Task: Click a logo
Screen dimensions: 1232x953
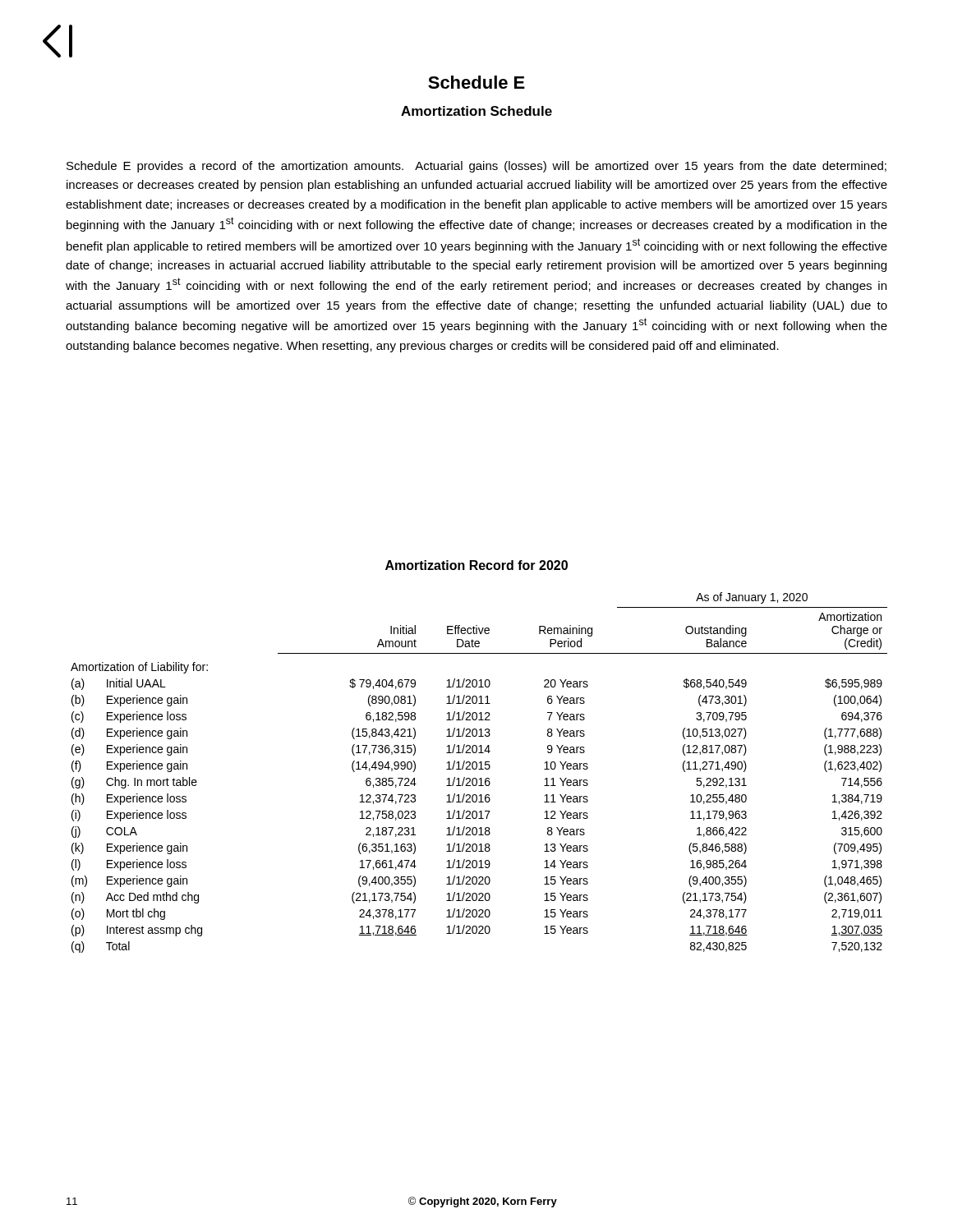Action: [x=61, y=42]
